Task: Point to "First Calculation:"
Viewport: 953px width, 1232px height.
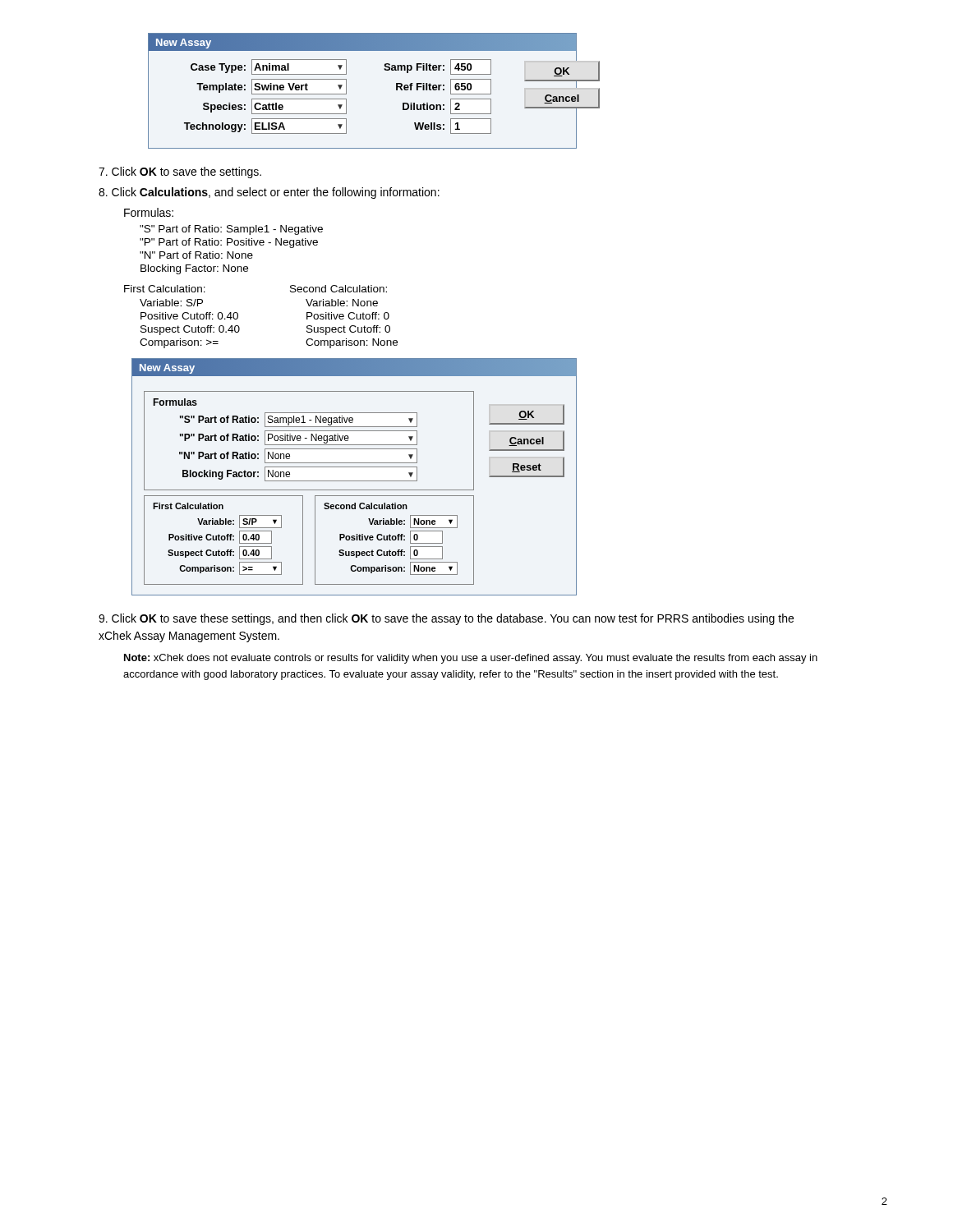Action: point(165,289)
